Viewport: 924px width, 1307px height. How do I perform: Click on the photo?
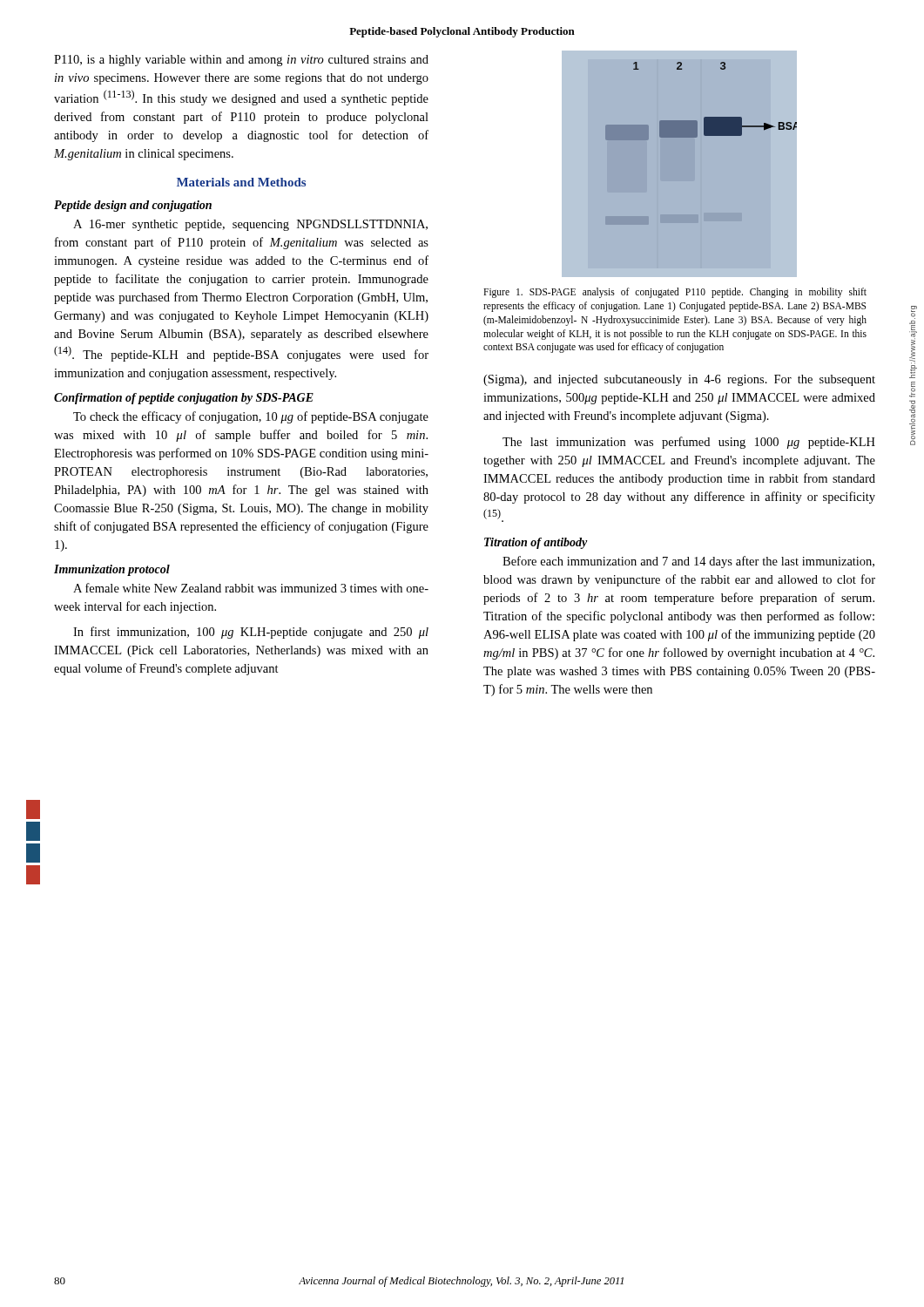679,166
